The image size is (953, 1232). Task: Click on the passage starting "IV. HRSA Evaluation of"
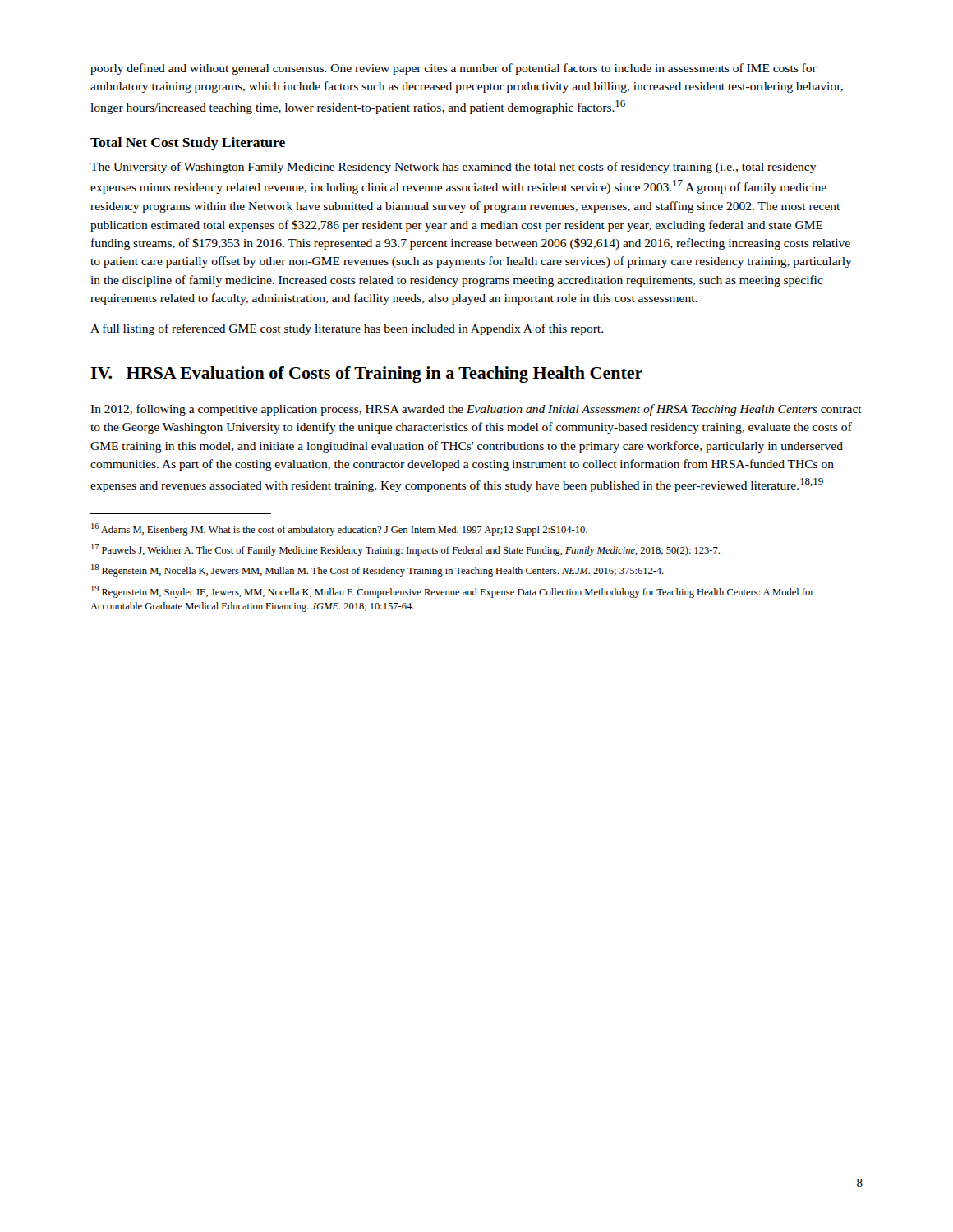click(x=367, y=373)
